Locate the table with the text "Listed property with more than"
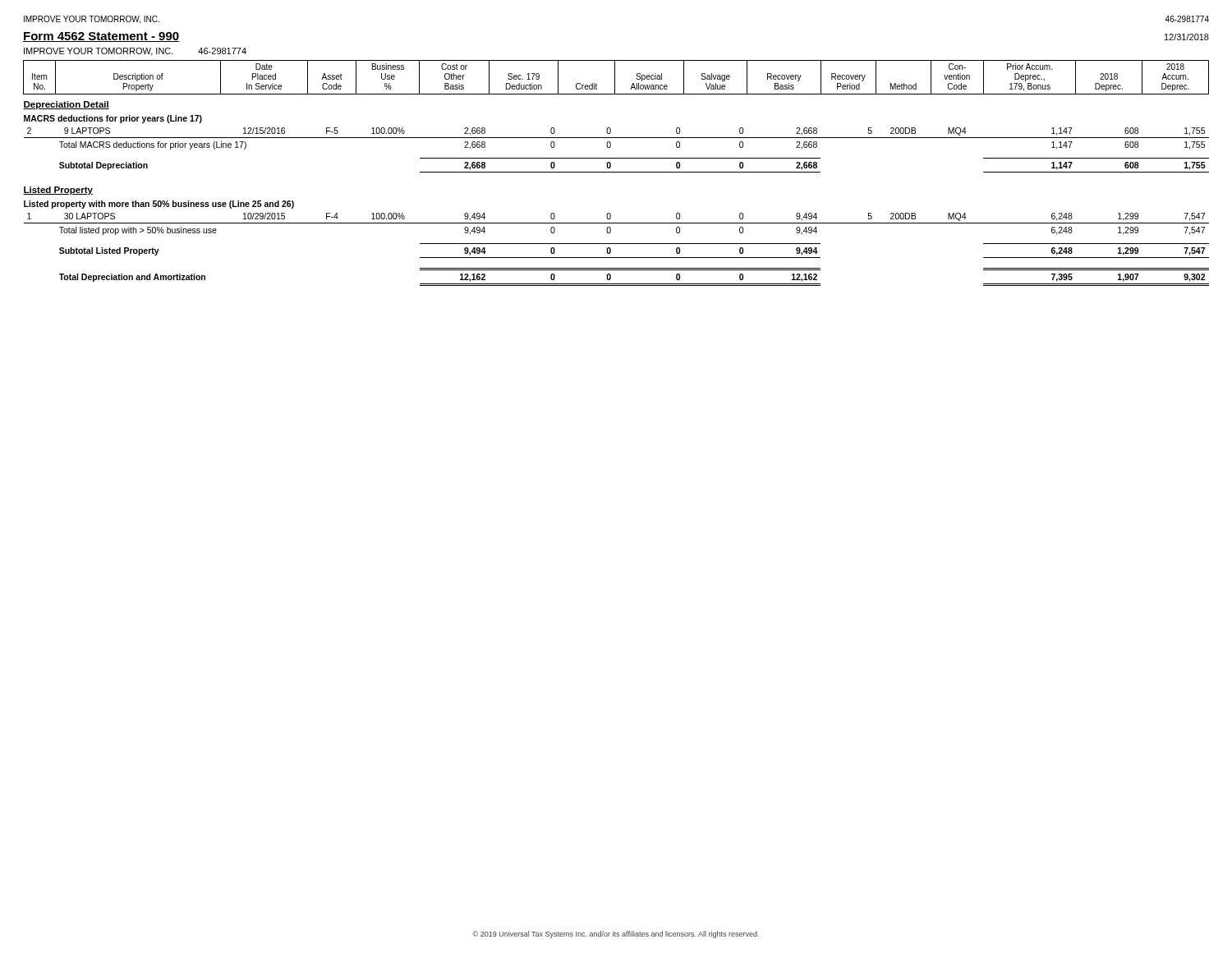The height and width of the screenshot is (953, 1232). point(616,173)
